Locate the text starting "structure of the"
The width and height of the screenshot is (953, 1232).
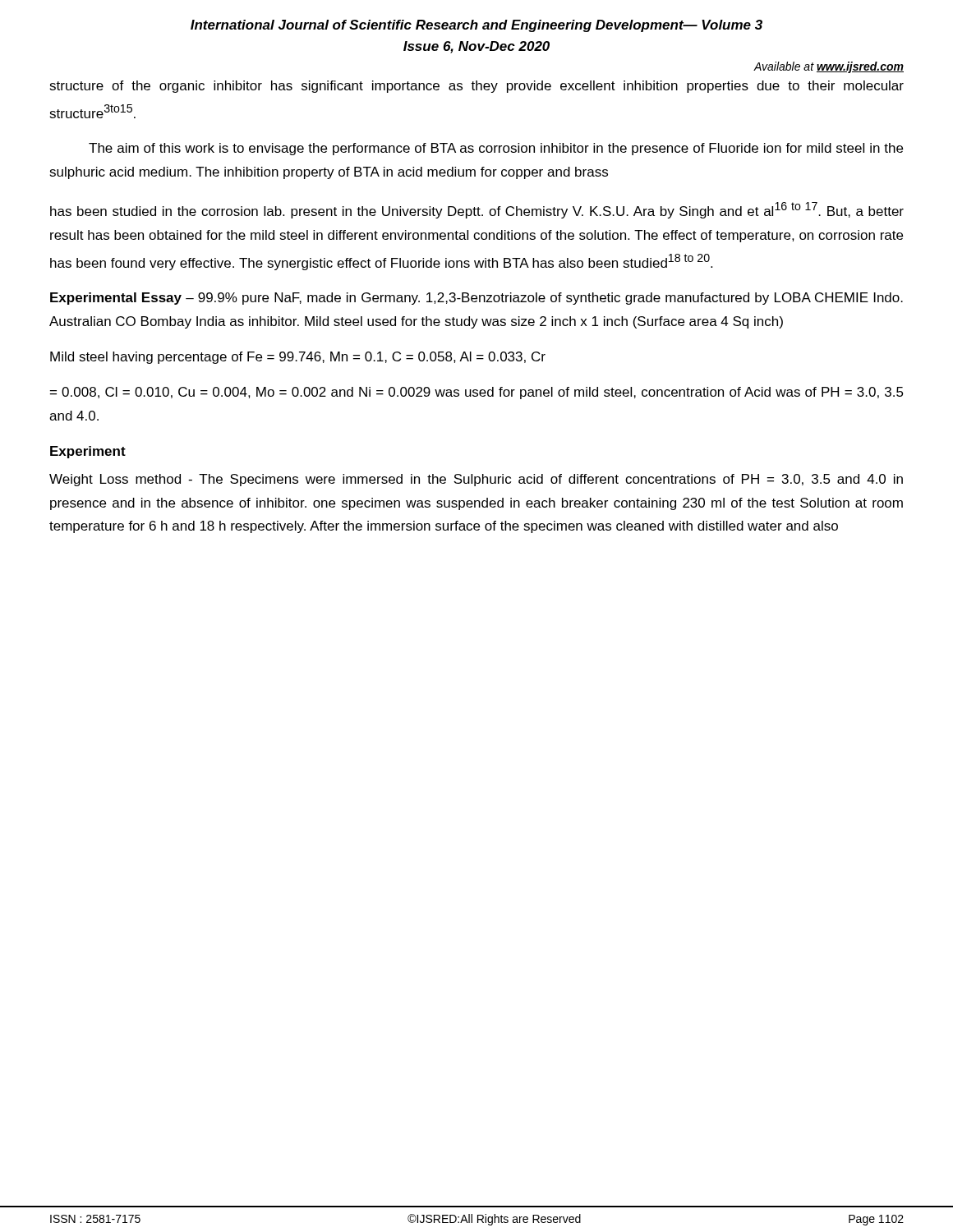pyautogui.click(x=476, y=100)
